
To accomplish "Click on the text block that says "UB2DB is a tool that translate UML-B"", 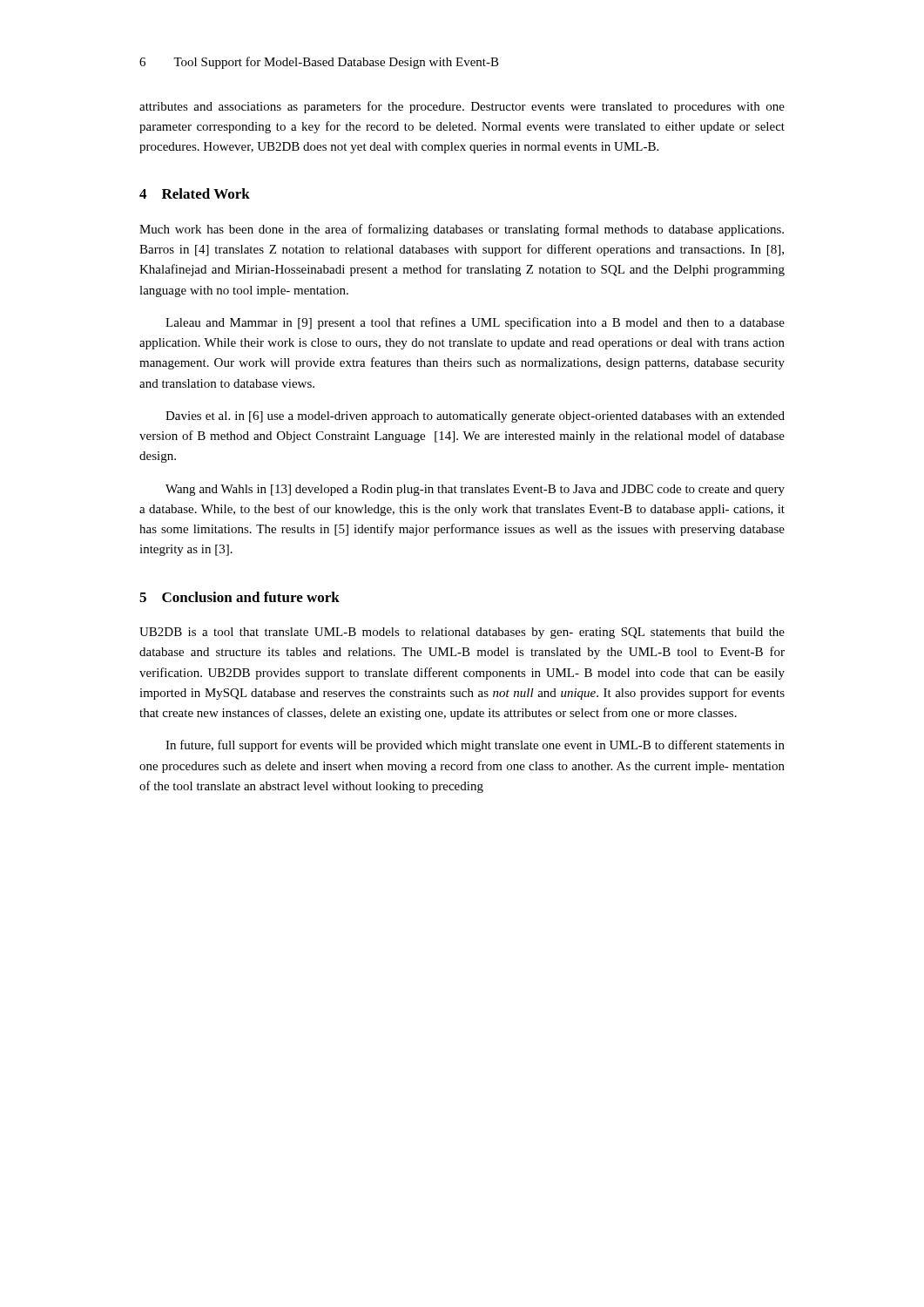I will tap(462, 672).
